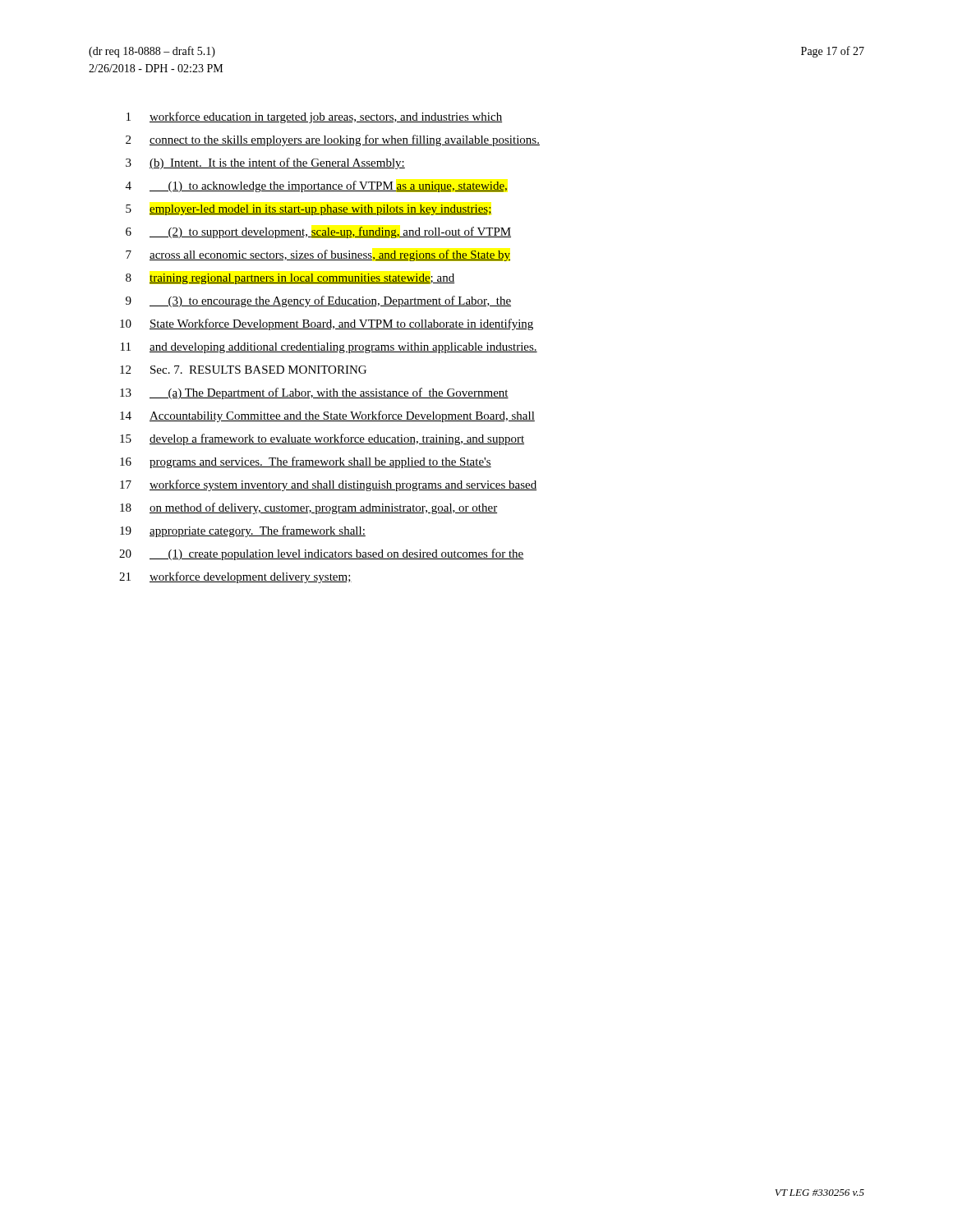Find the text starting "12 Sec. 7. RESULTS BASED MONITORING"
Image resolution: width=953 pixels, height=1232 pixels.
click(x=243, y=370)
